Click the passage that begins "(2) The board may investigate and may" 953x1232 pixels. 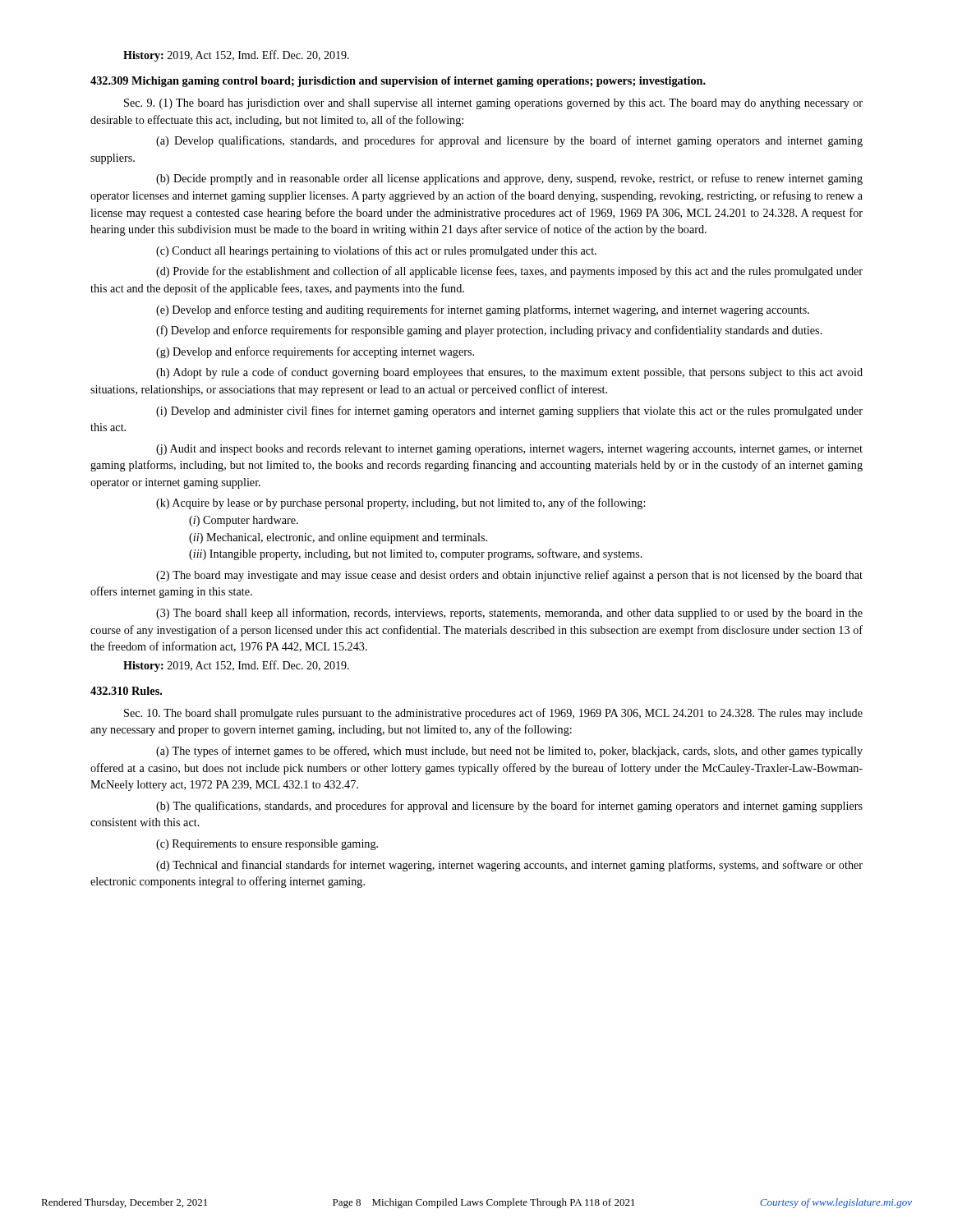pyautogui.click(x=476, y=583)
